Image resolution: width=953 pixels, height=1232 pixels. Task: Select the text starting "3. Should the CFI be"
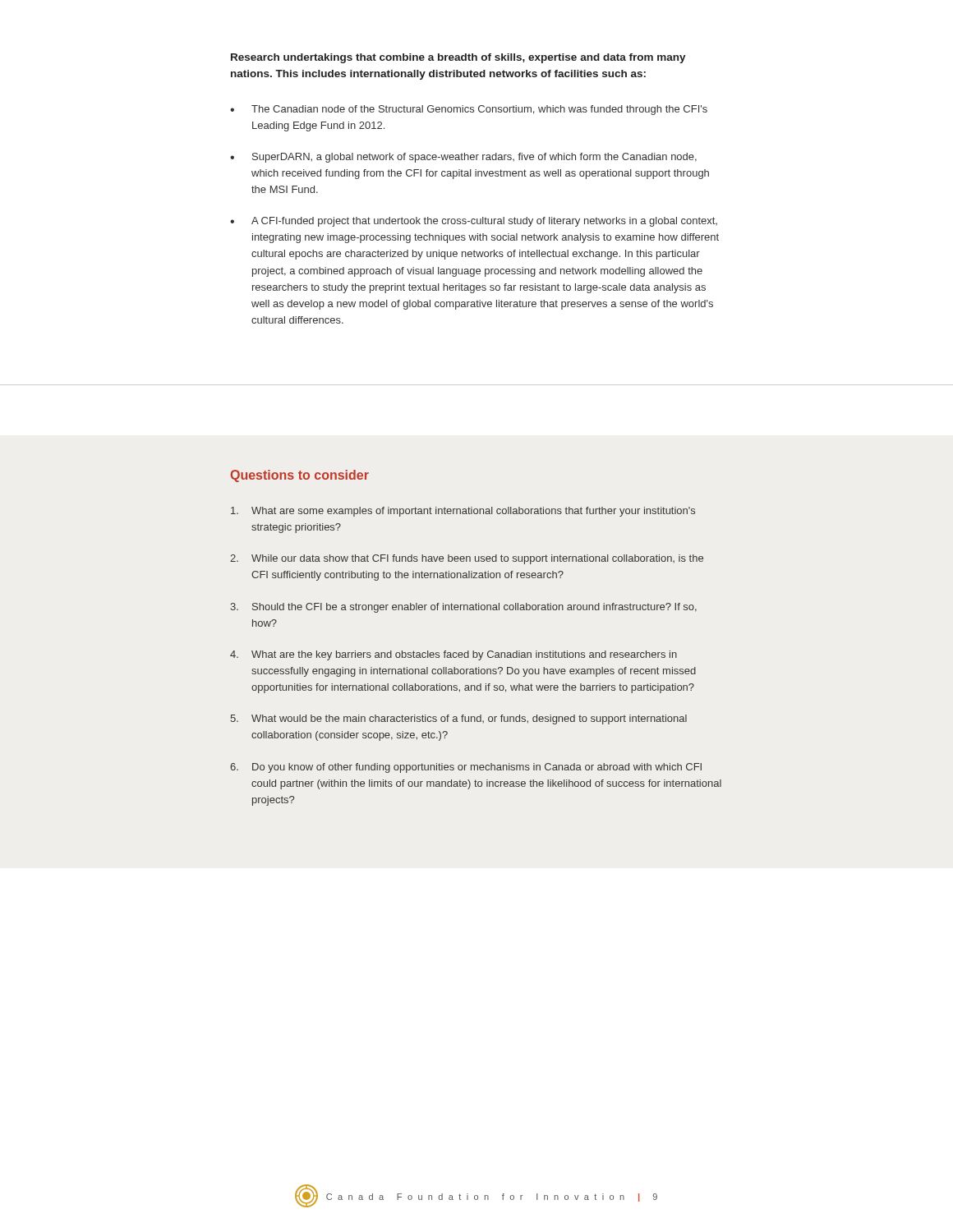pos(476,615)
